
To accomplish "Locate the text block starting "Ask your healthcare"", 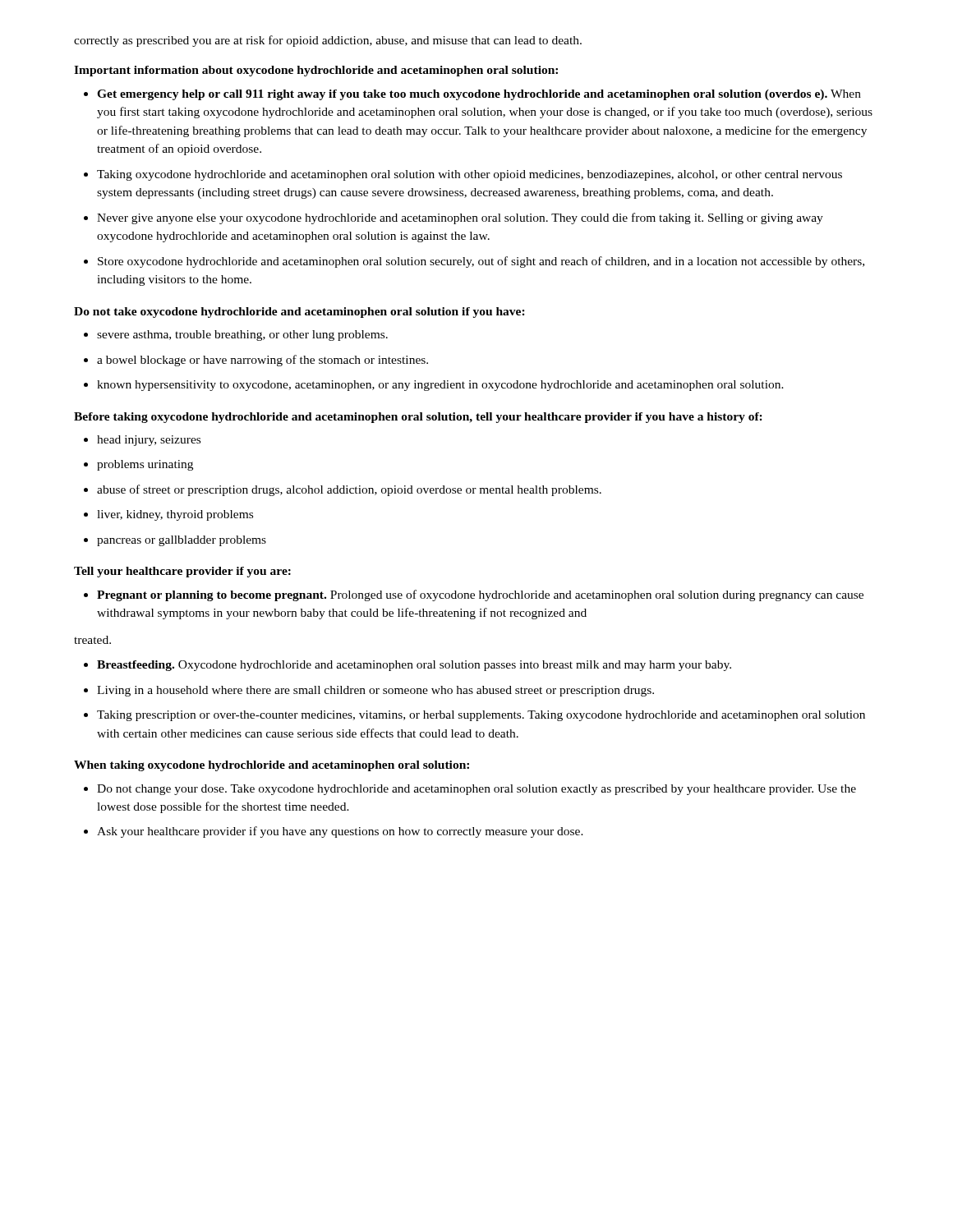I will (340, 831).
